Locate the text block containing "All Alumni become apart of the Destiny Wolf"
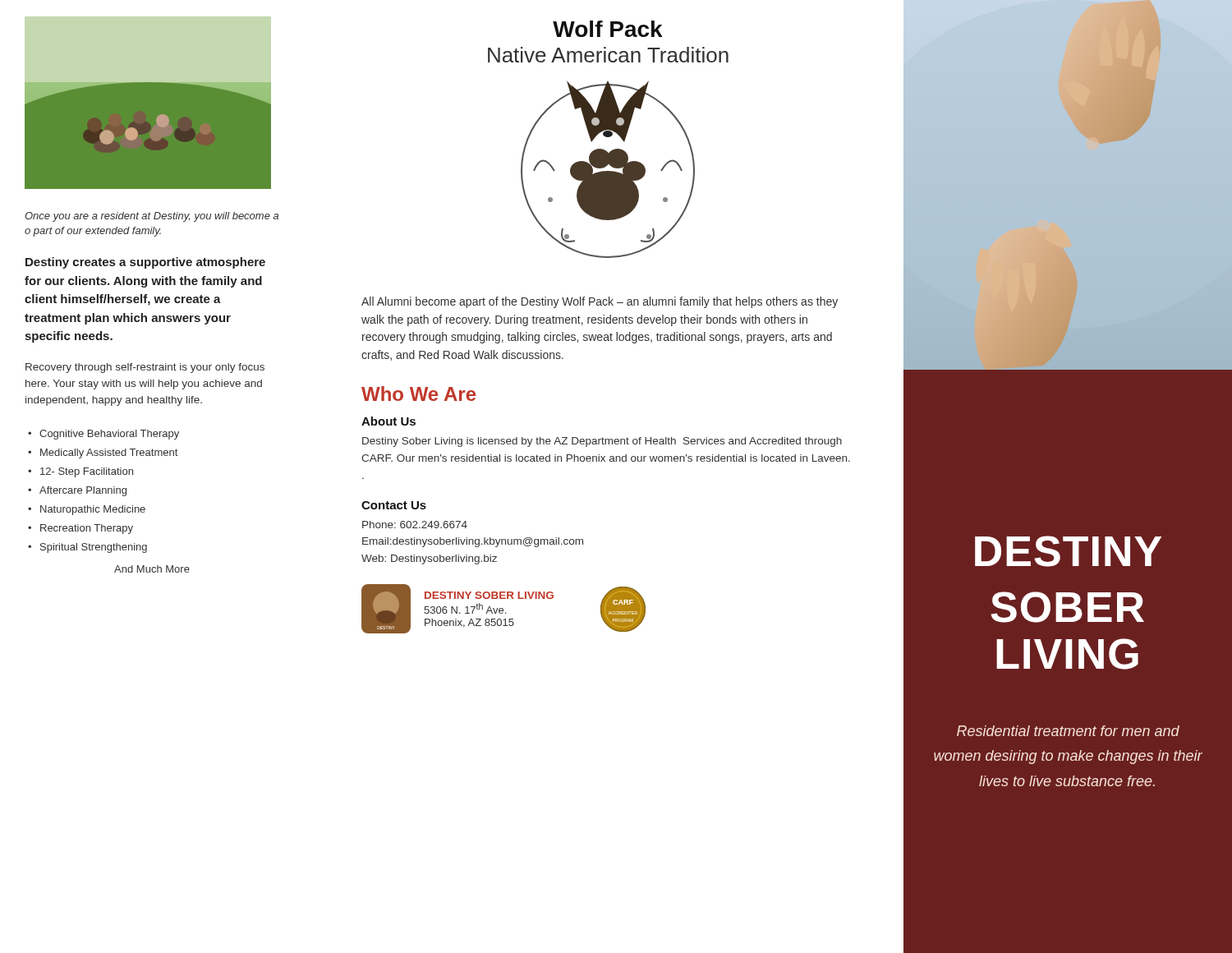 tap(600, 328)
